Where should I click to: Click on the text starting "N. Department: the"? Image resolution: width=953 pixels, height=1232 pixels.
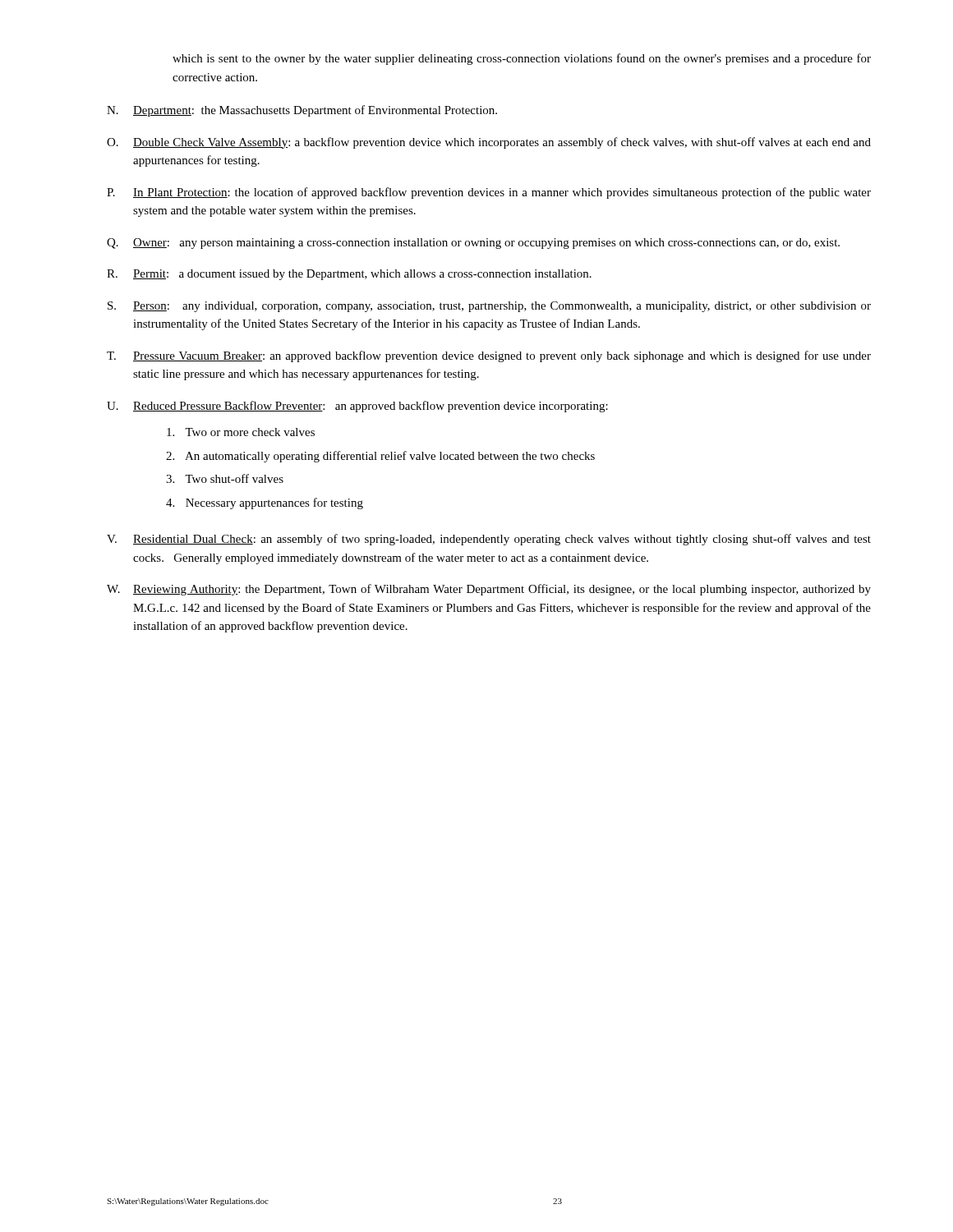pyautogui.click(x=489, y=110)
